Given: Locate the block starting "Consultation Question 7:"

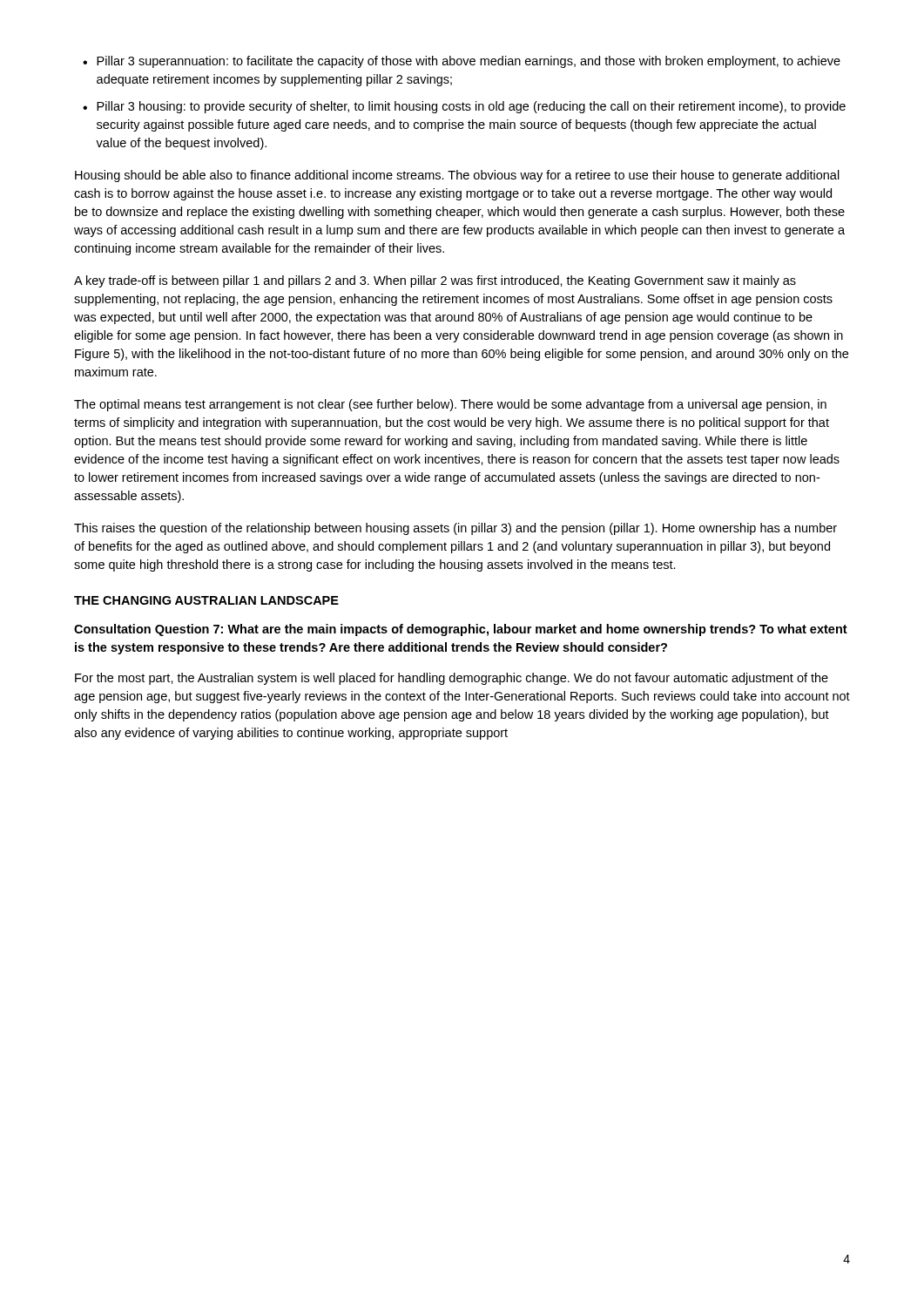Looking at the screenshot, I should coord(461,639).
